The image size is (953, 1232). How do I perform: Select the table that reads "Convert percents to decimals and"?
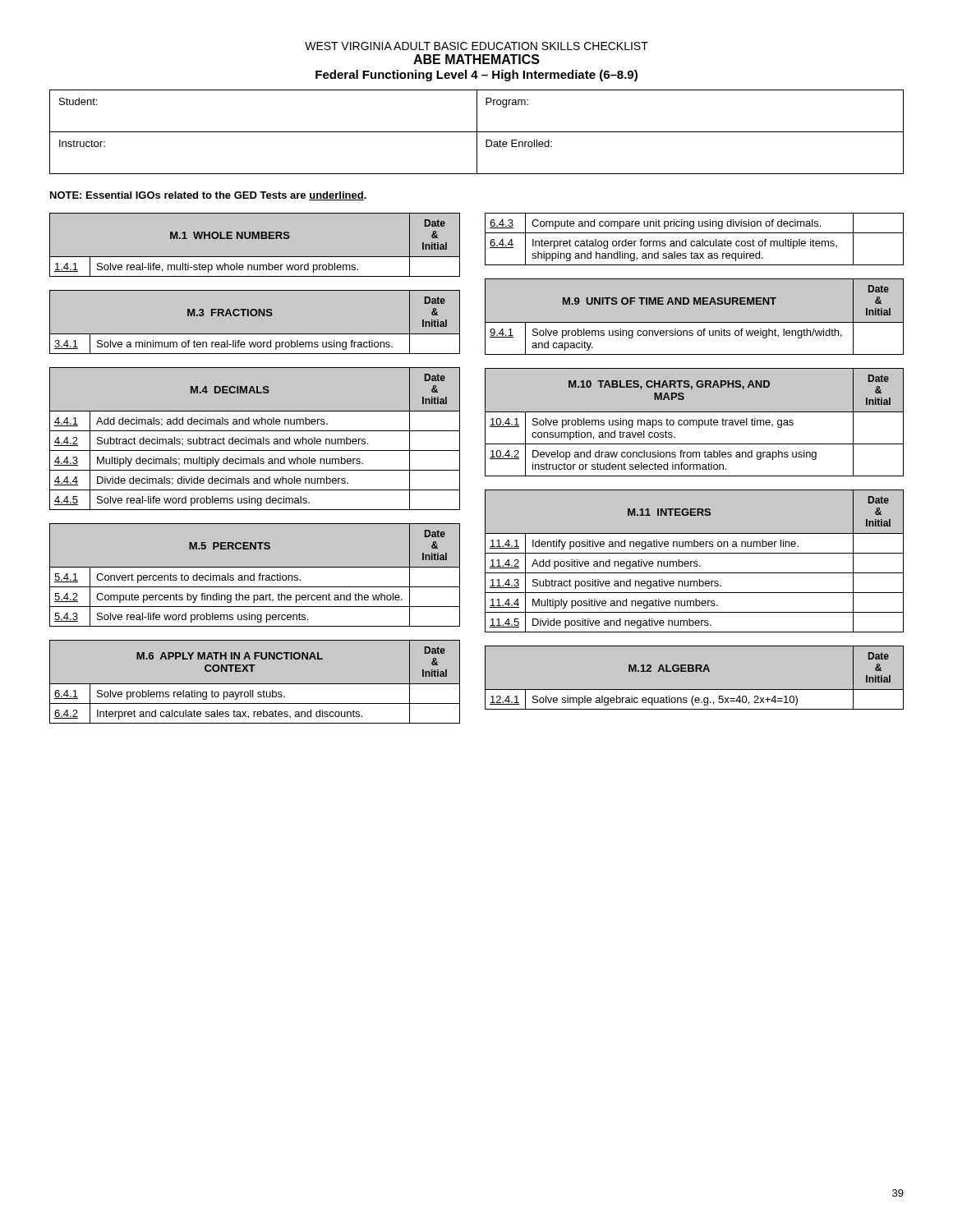click(255, 575)
